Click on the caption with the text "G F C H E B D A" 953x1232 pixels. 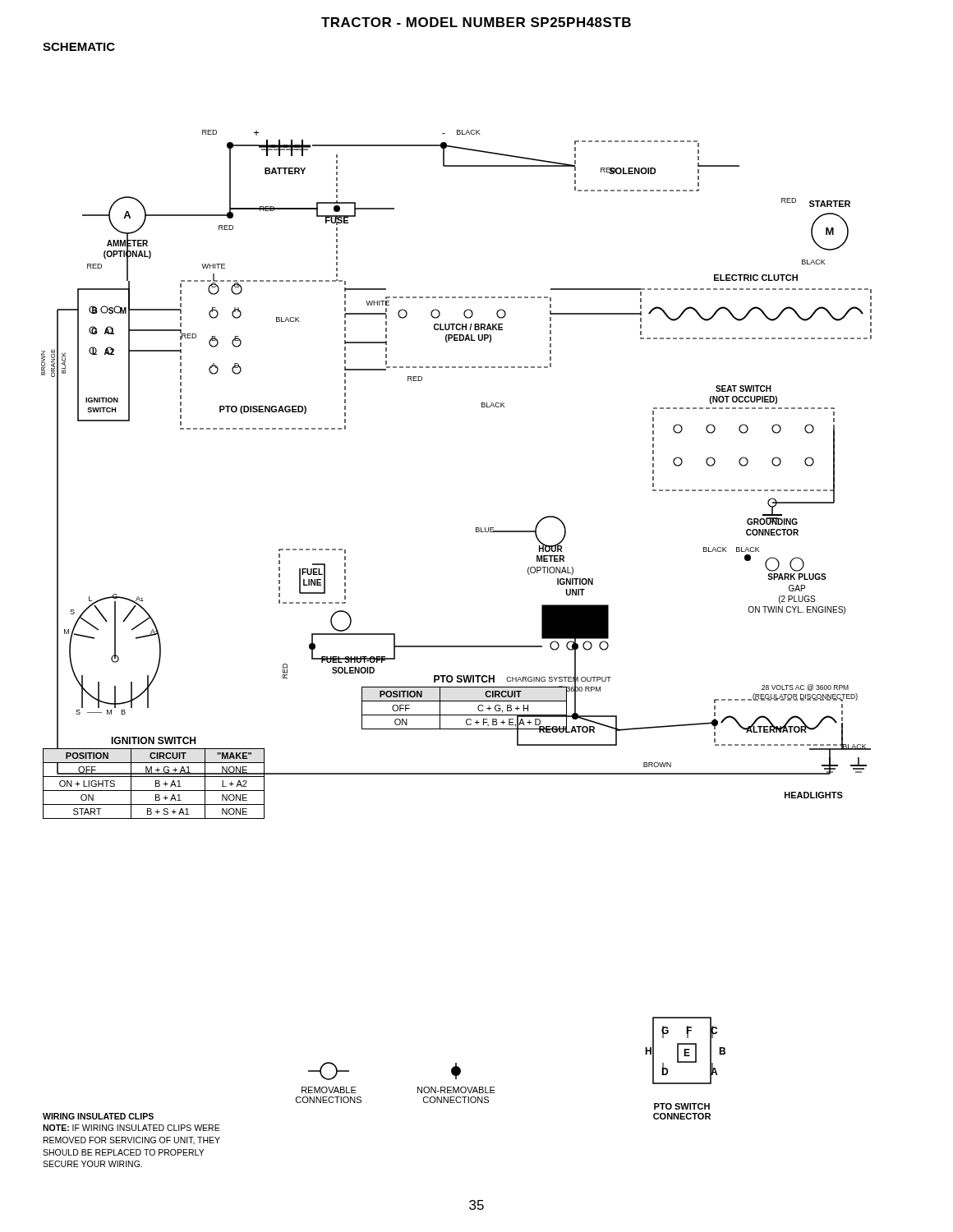click(682, 1065)
